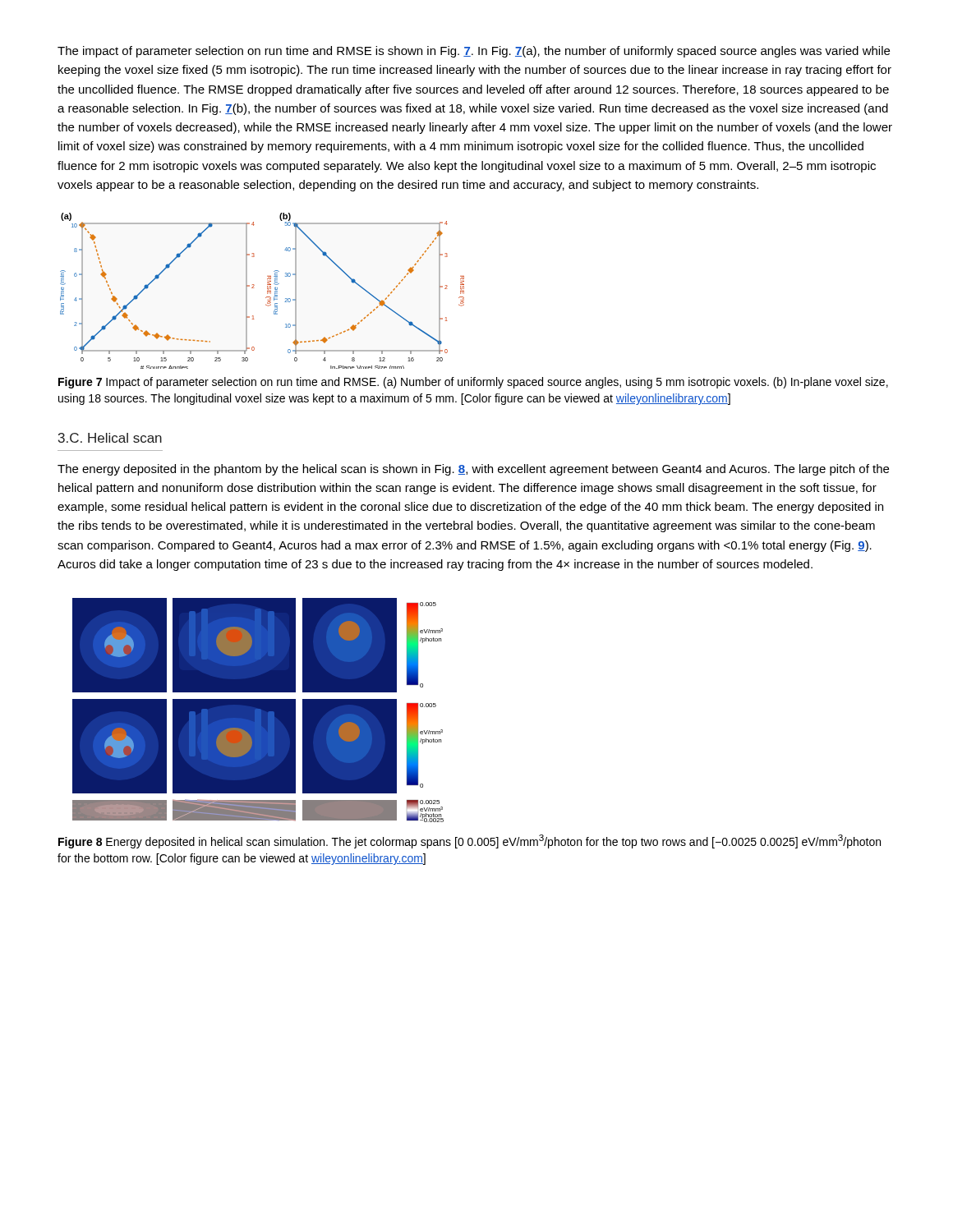Viewport: 953px width, 1232px height.
Task: Locate the continuous plot
Action: point(476,289)
